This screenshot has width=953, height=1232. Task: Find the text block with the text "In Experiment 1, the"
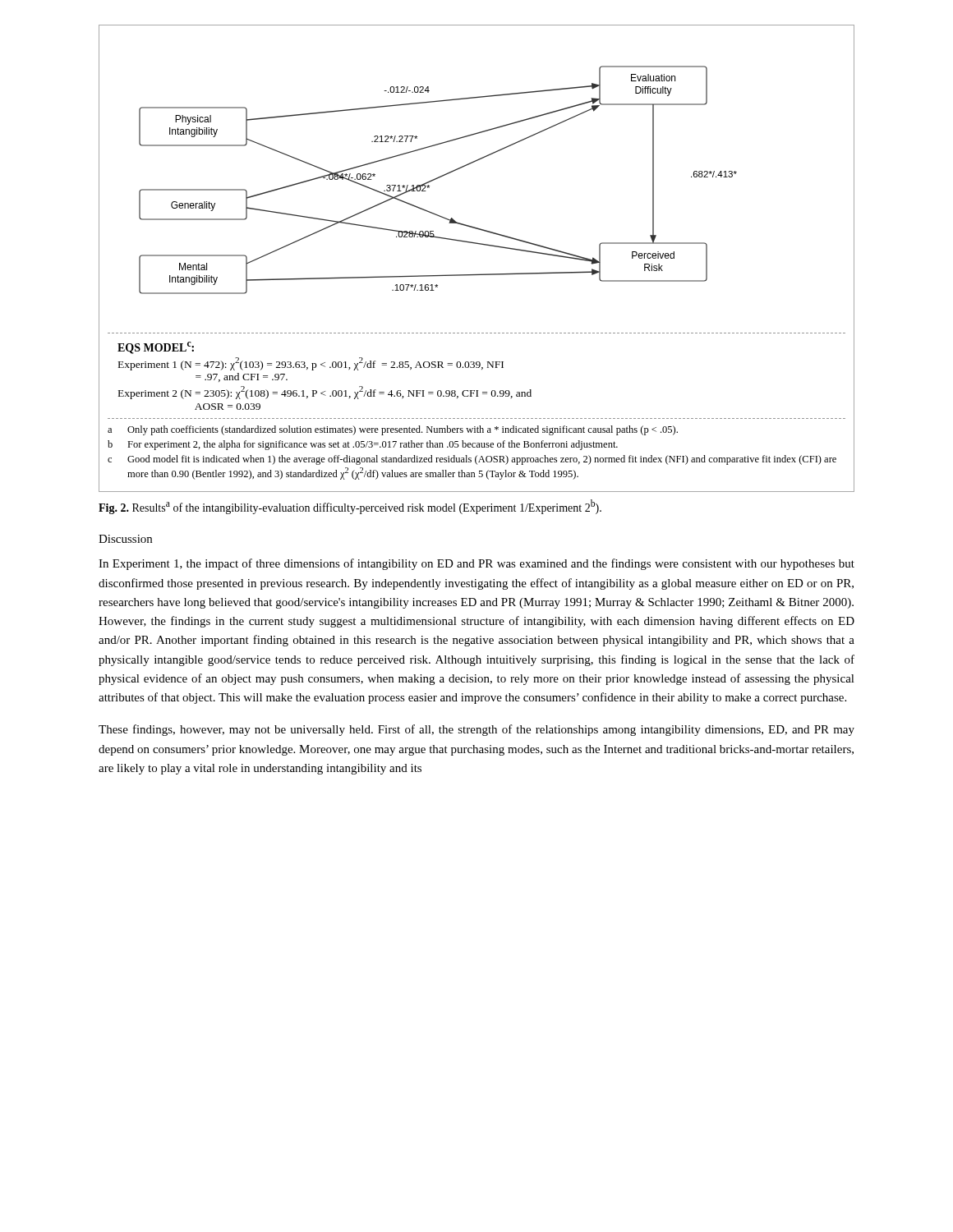pyautogui.click(x=476, y=631)
